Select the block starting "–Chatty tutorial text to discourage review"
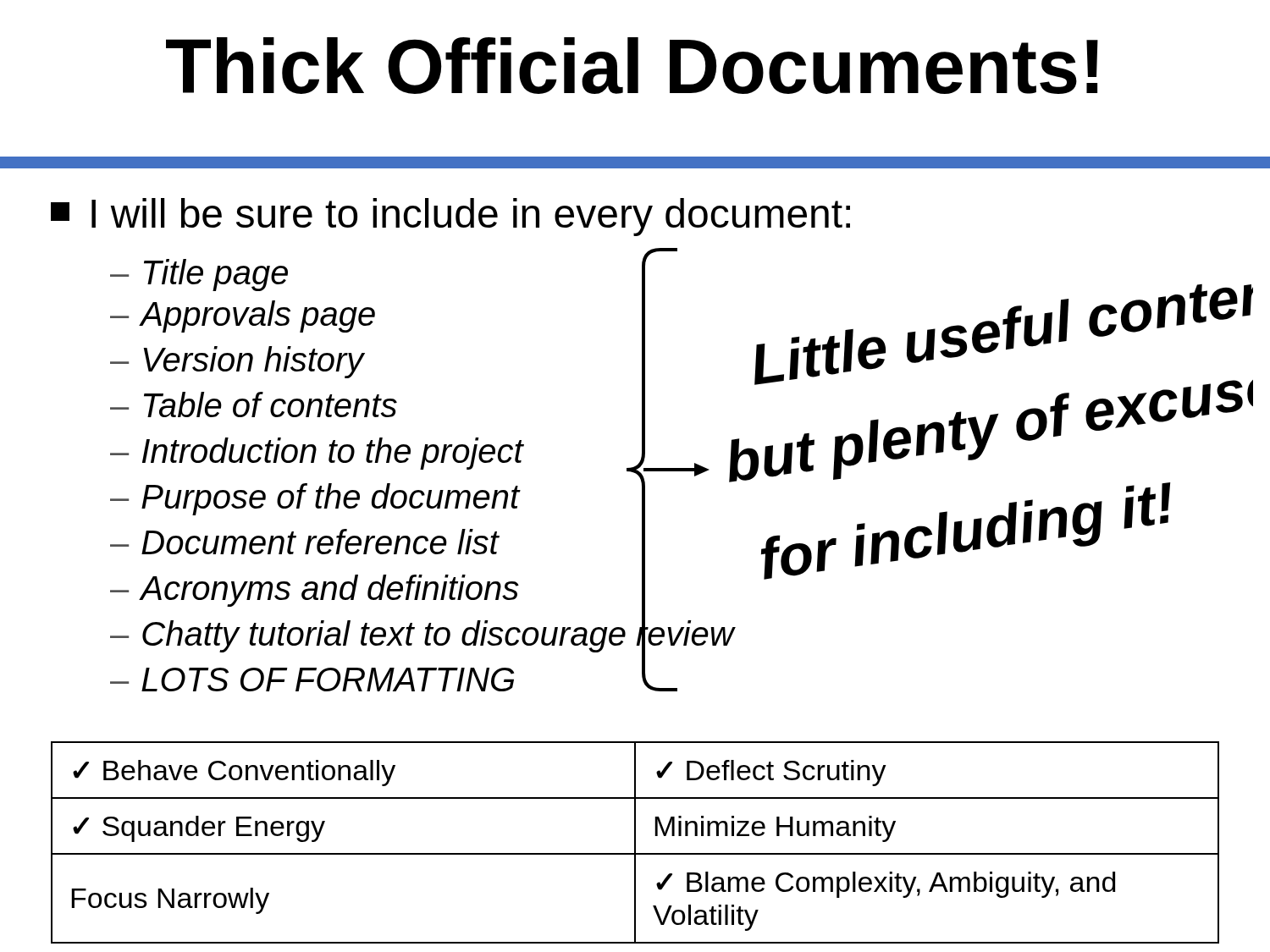 (422, 634)
